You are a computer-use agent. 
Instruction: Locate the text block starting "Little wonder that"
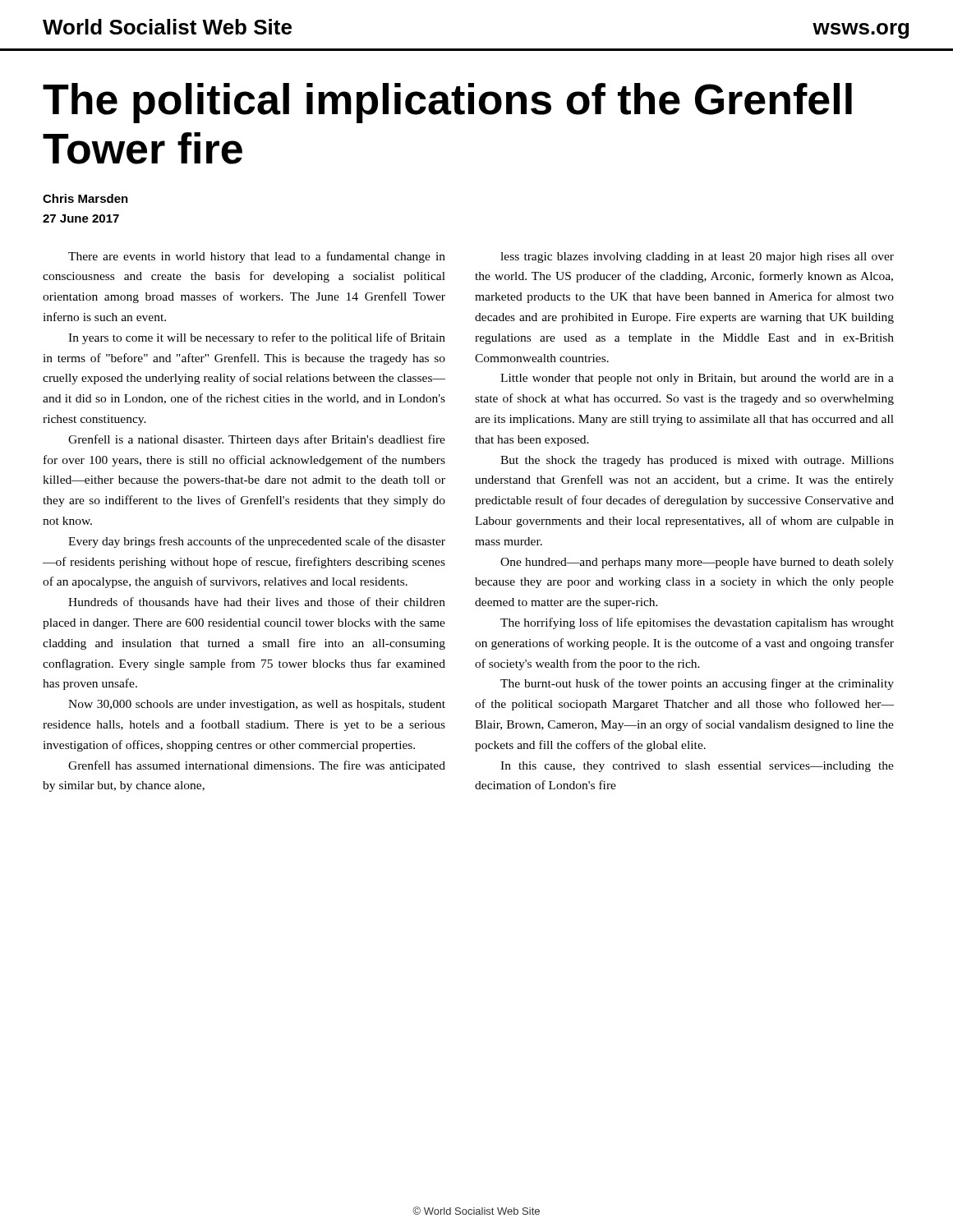[x=684, y=409]
